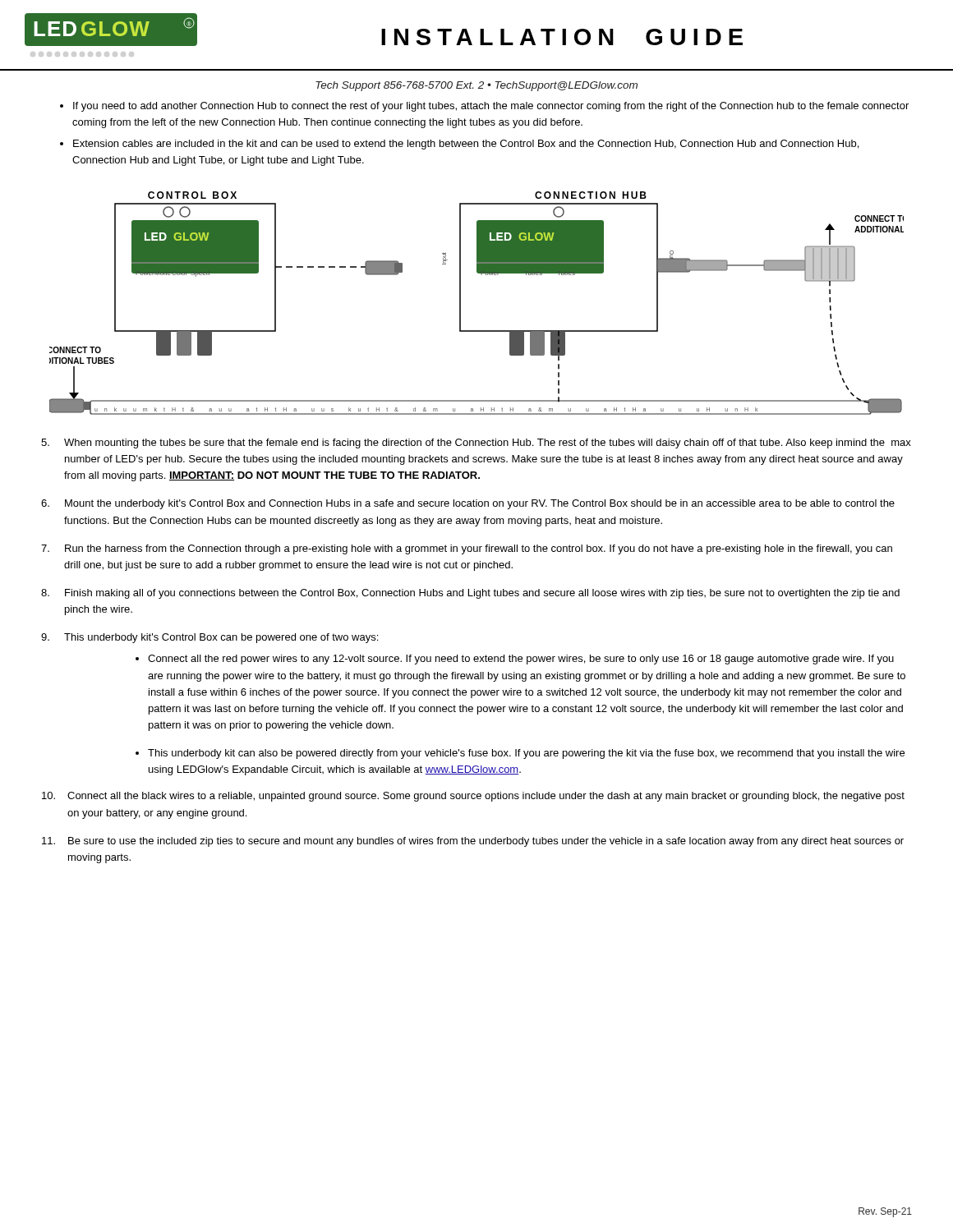Find the text starting "Extension cables are included"
The width and height of the screenshot is (953, 1232).
click(466, 151)
